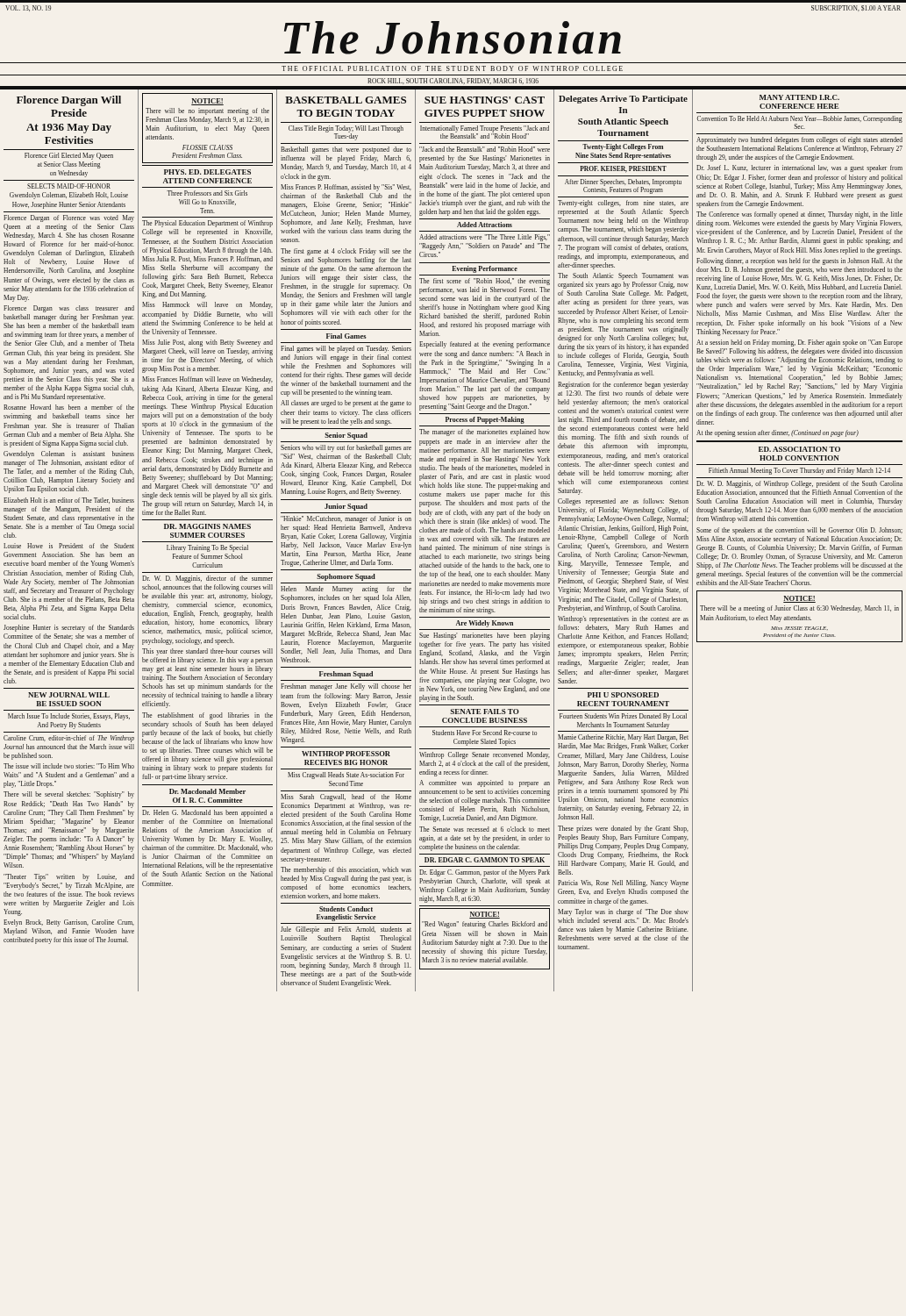Viewport: 906px width, 1316px height.
Task: Point to "WINTHROP PROFESSORRECEIVES BIG HONOR"
Action: (x=346, y=758)
